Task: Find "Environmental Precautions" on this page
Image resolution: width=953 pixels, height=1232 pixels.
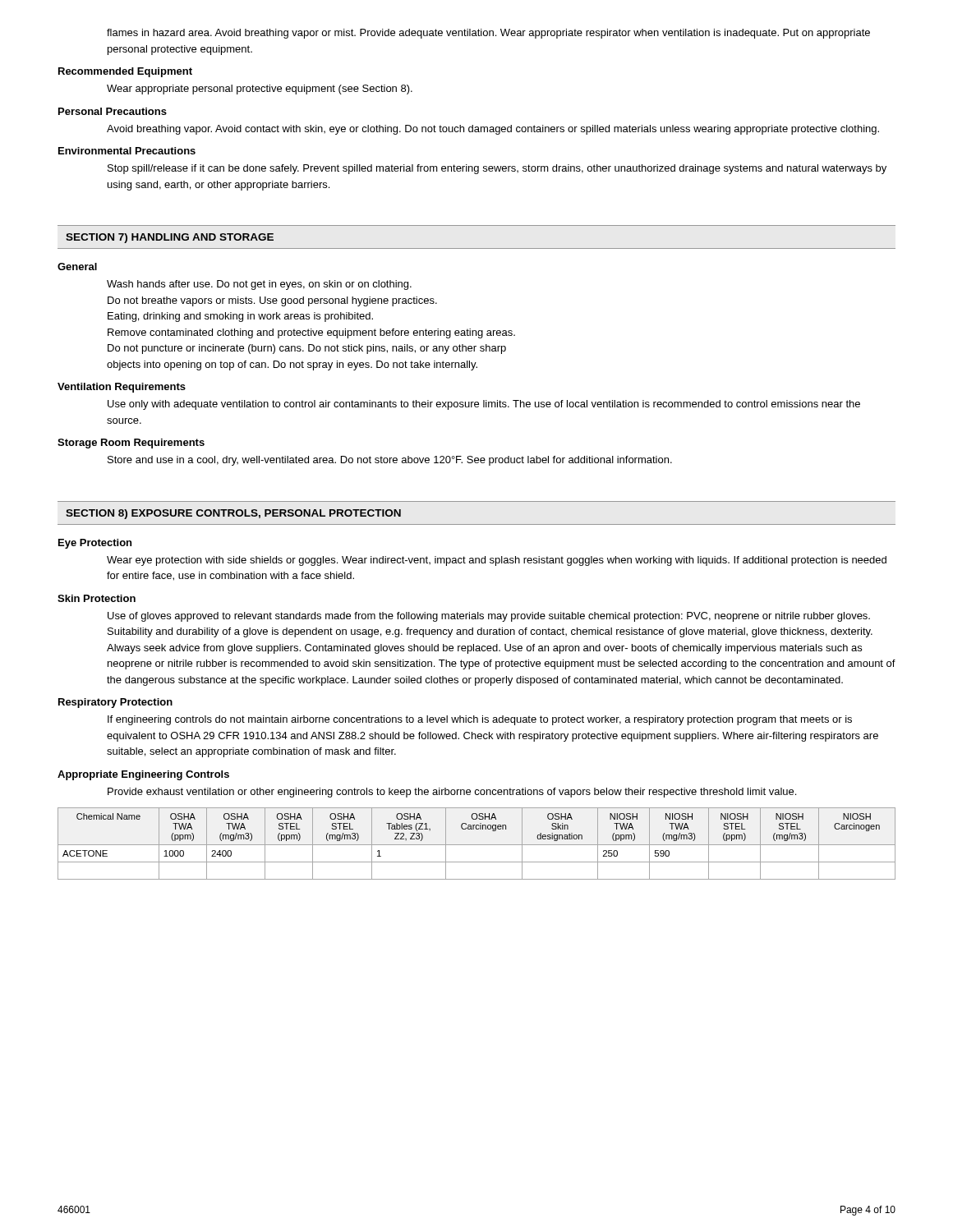Action: pos(127,151)
